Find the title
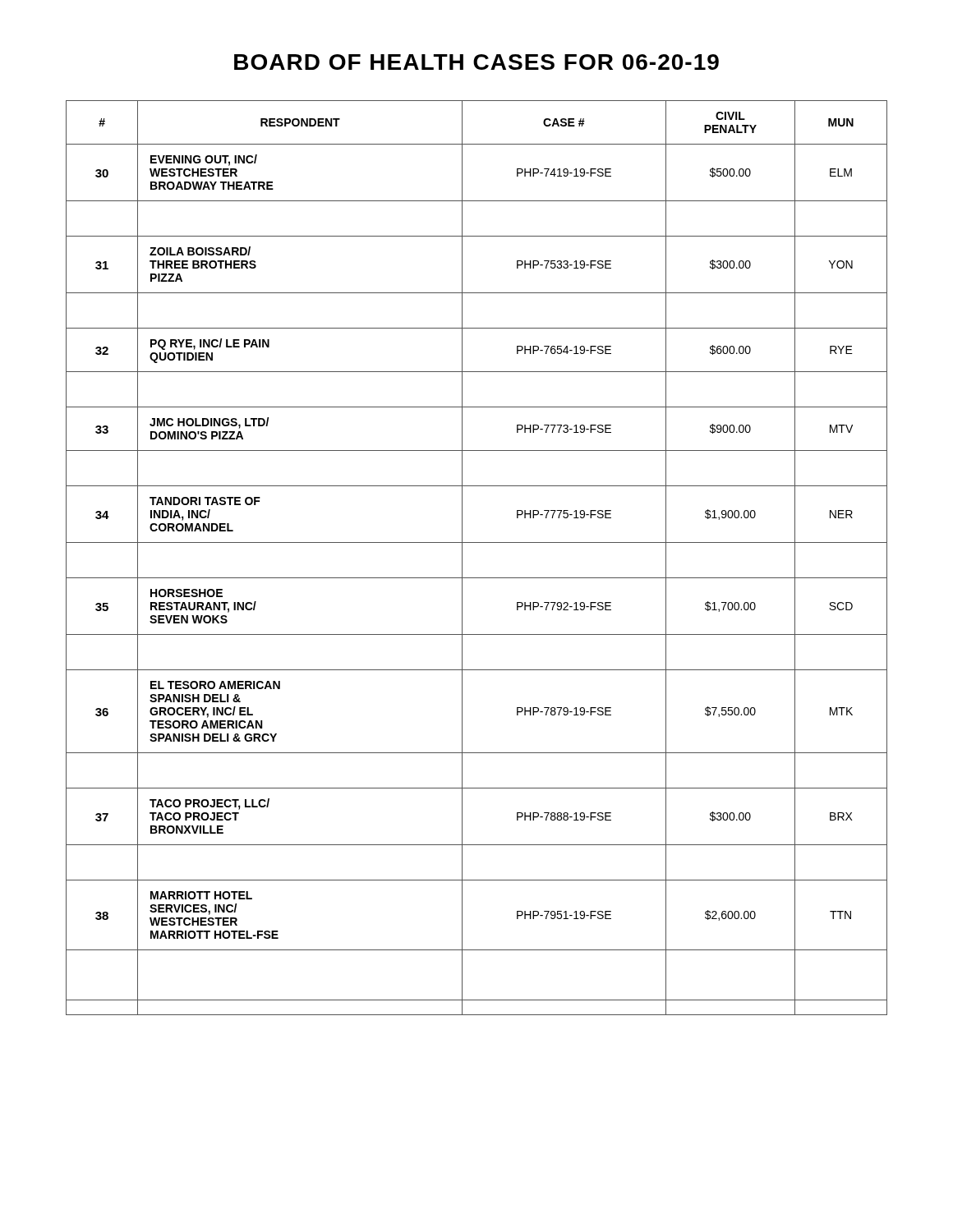Screen dimensions: 1232x953 click(476, 62)
